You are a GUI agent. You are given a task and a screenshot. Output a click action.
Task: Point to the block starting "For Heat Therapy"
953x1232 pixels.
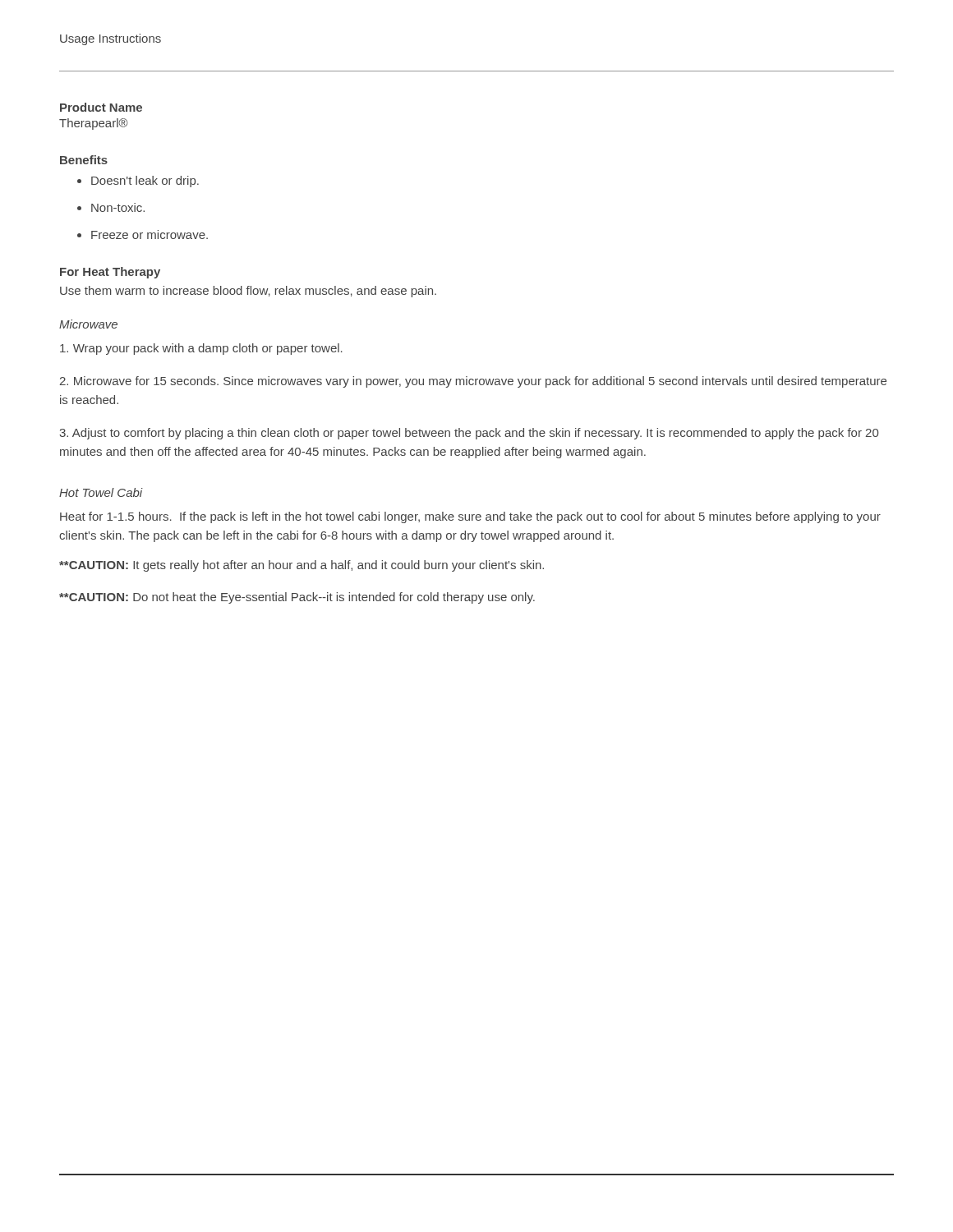click(x=110, y=271)
